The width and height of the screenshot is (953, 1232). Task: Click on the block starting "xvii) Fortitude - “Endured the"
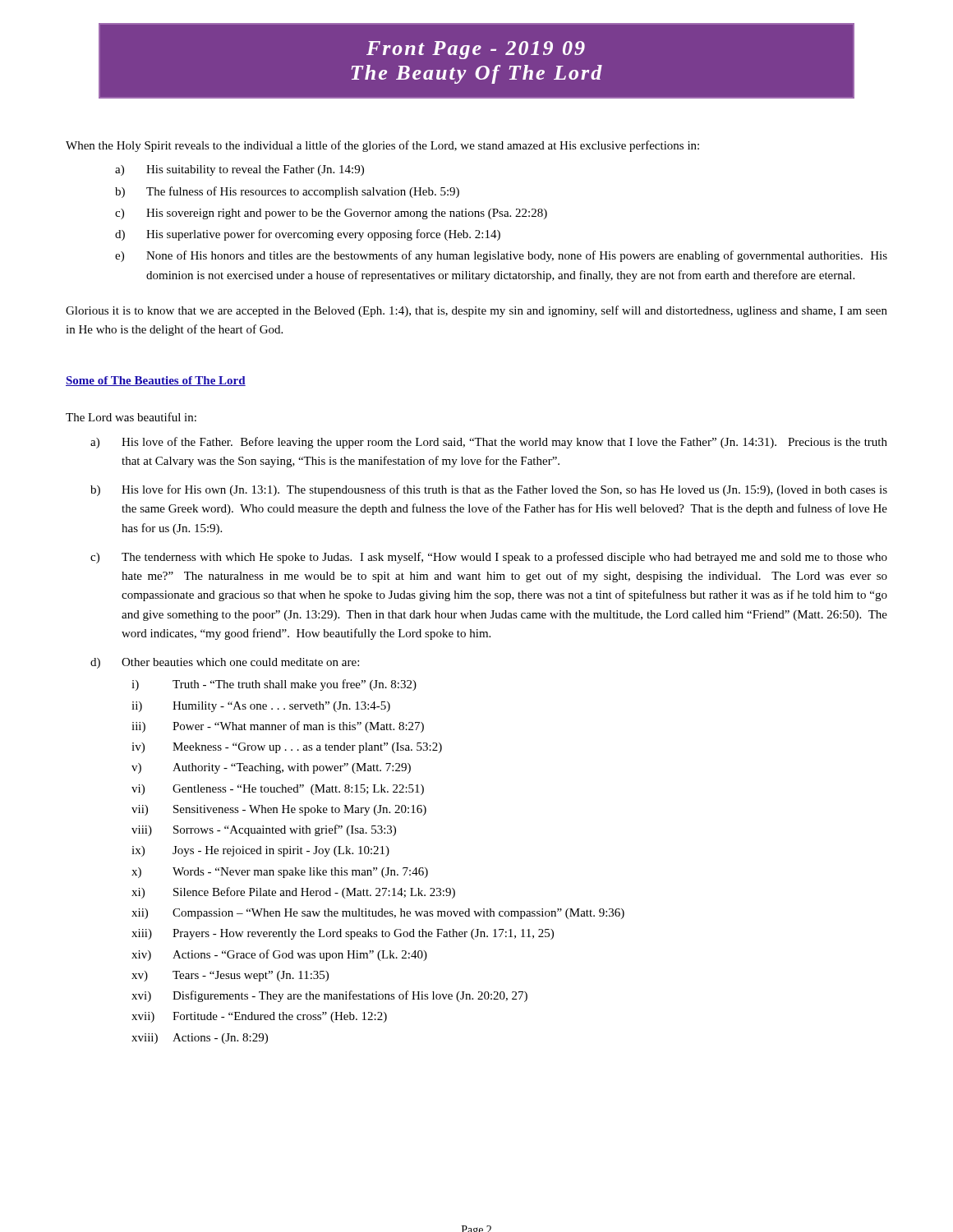tap(259, 1017)
